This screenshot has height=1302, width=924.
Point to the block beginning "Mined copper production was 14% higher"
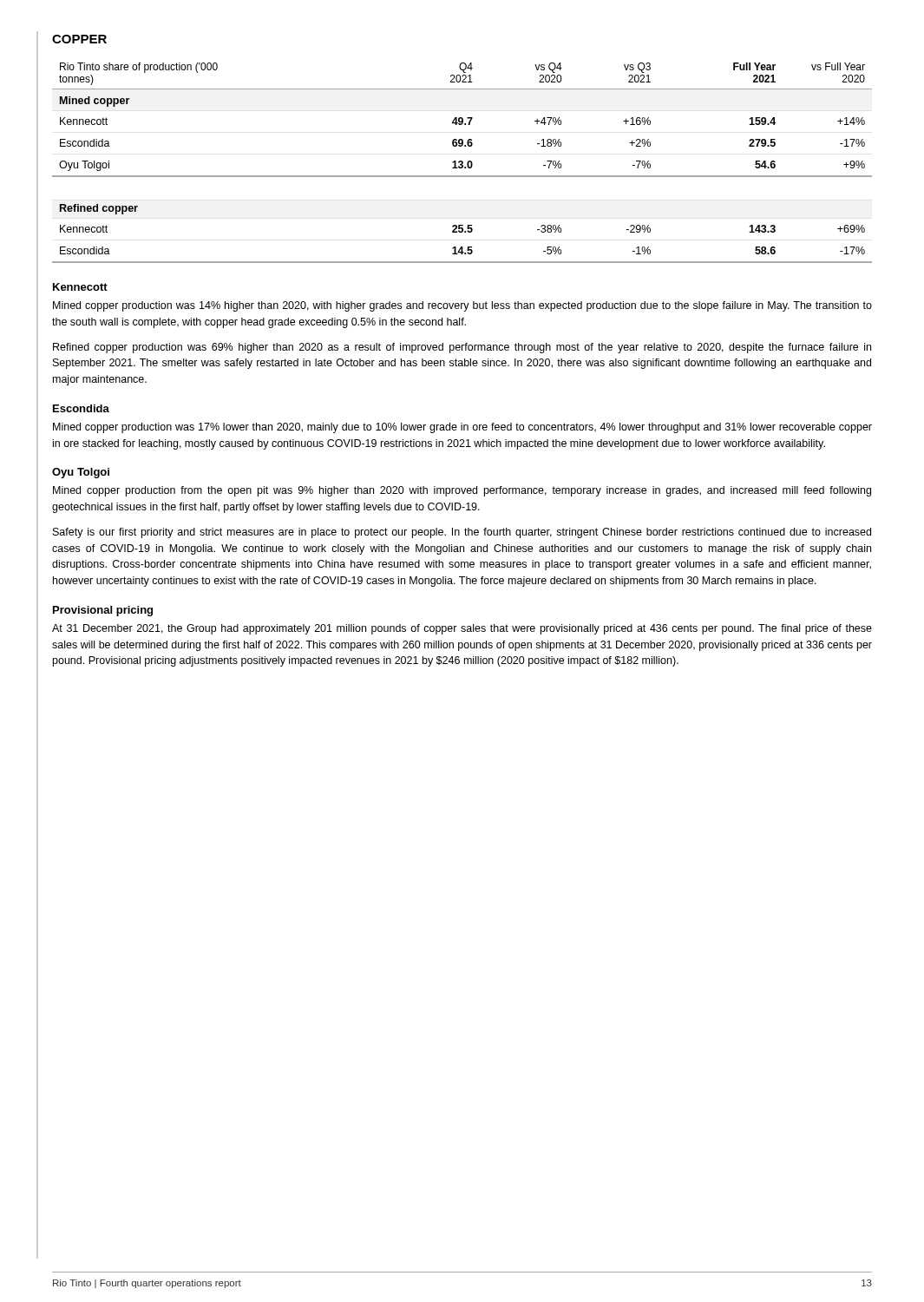(x=462, y=314)
